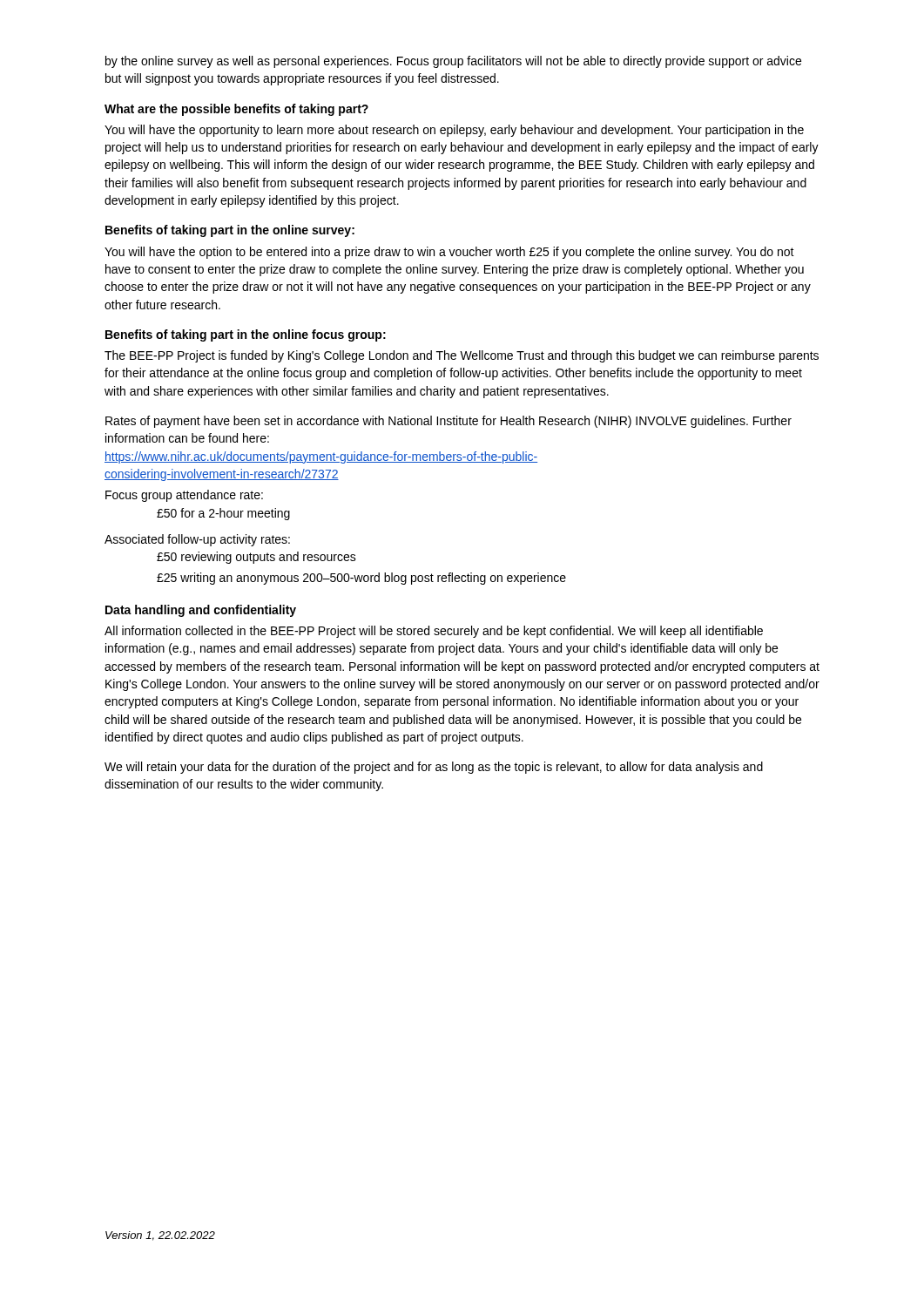Locate the block of text that opens with "All information collected in the BEE-PP Project will"
This screenshot has height=1307, width=924.
(x=462, y=684)
